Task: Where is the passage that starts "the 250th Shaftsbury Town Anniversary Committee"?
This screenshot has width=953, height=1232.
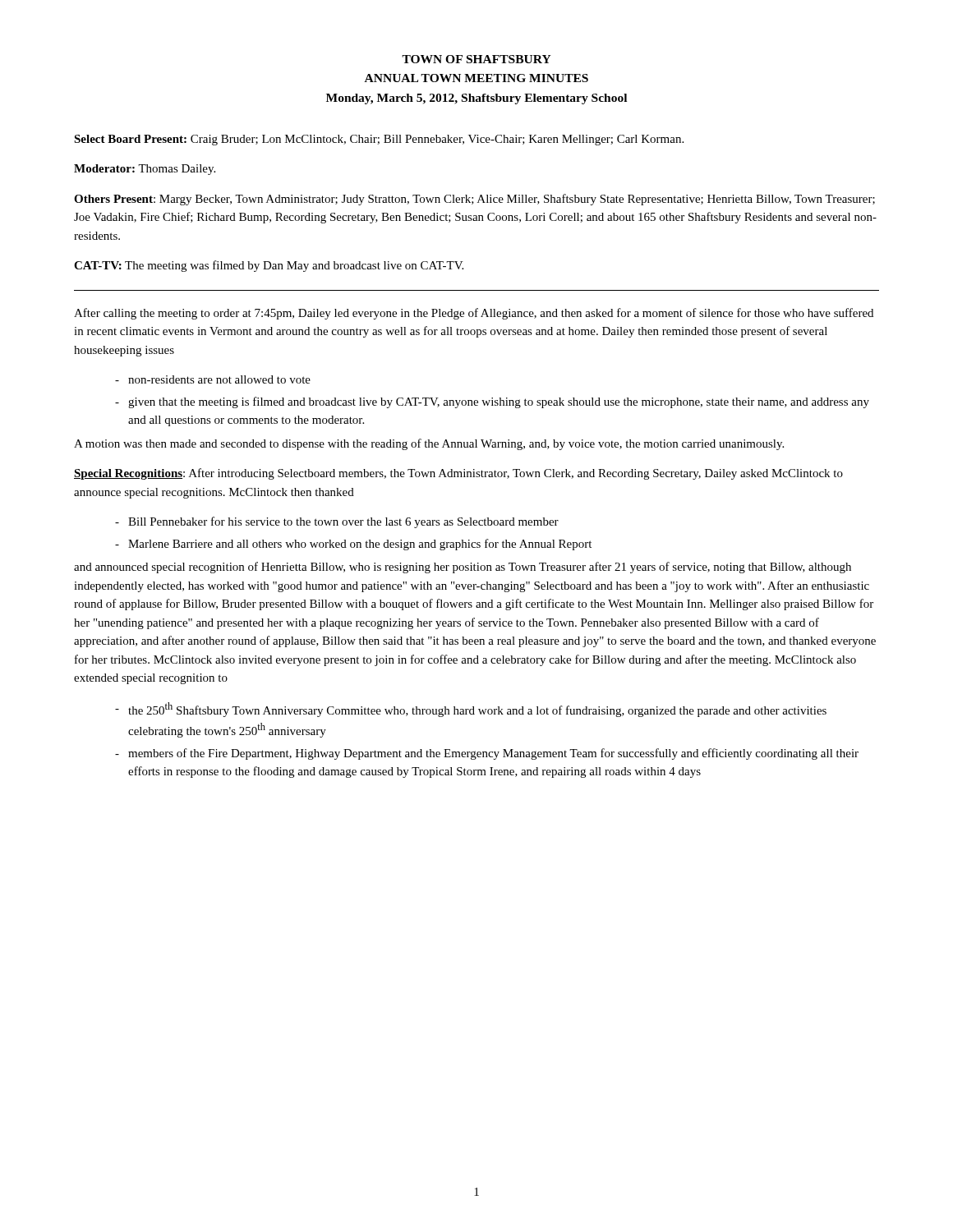Action: (478, 719)
